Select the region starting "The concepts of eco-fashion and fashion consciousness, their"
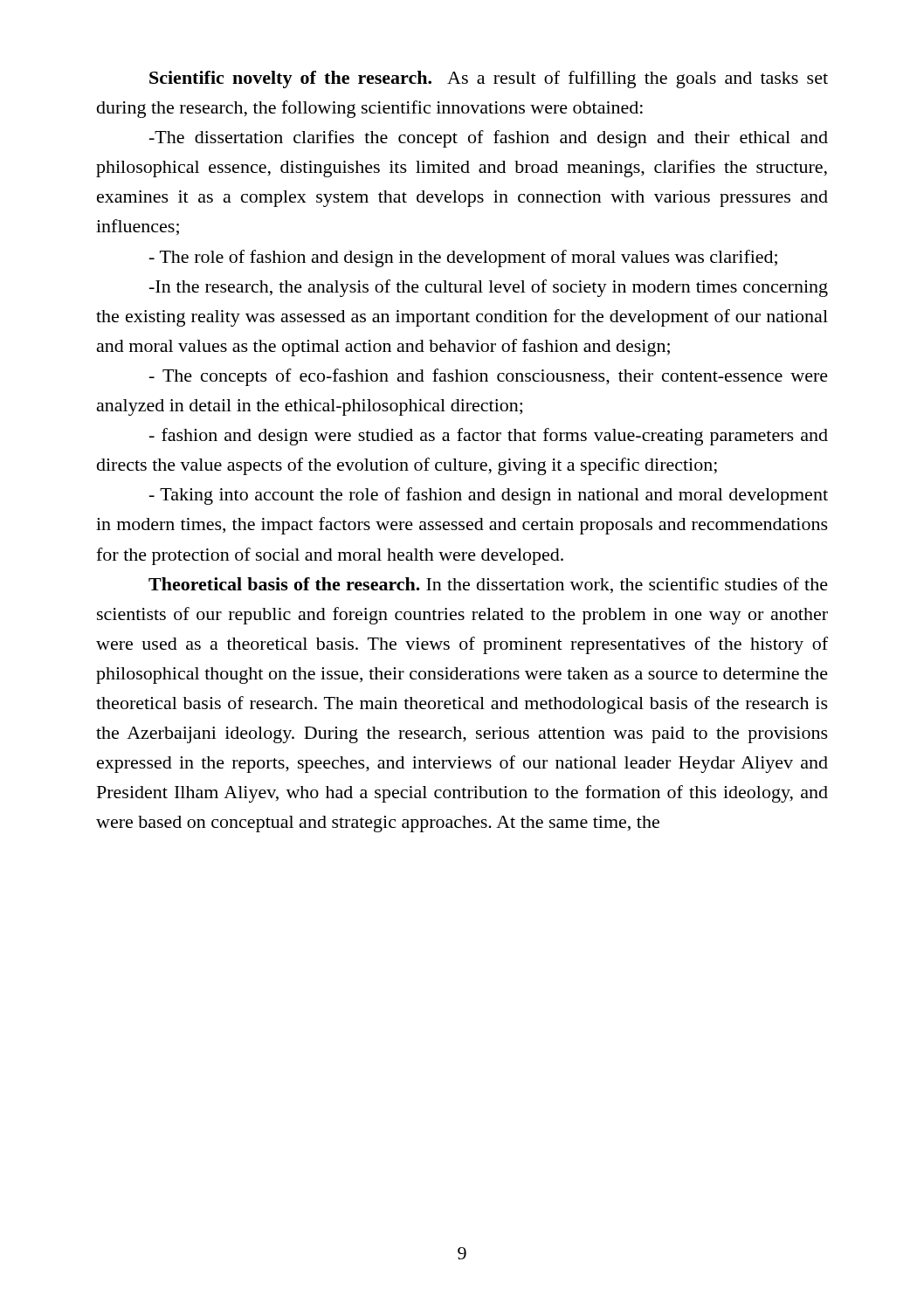This screenshot has height=1310, width=924. [x=462, y=390]
